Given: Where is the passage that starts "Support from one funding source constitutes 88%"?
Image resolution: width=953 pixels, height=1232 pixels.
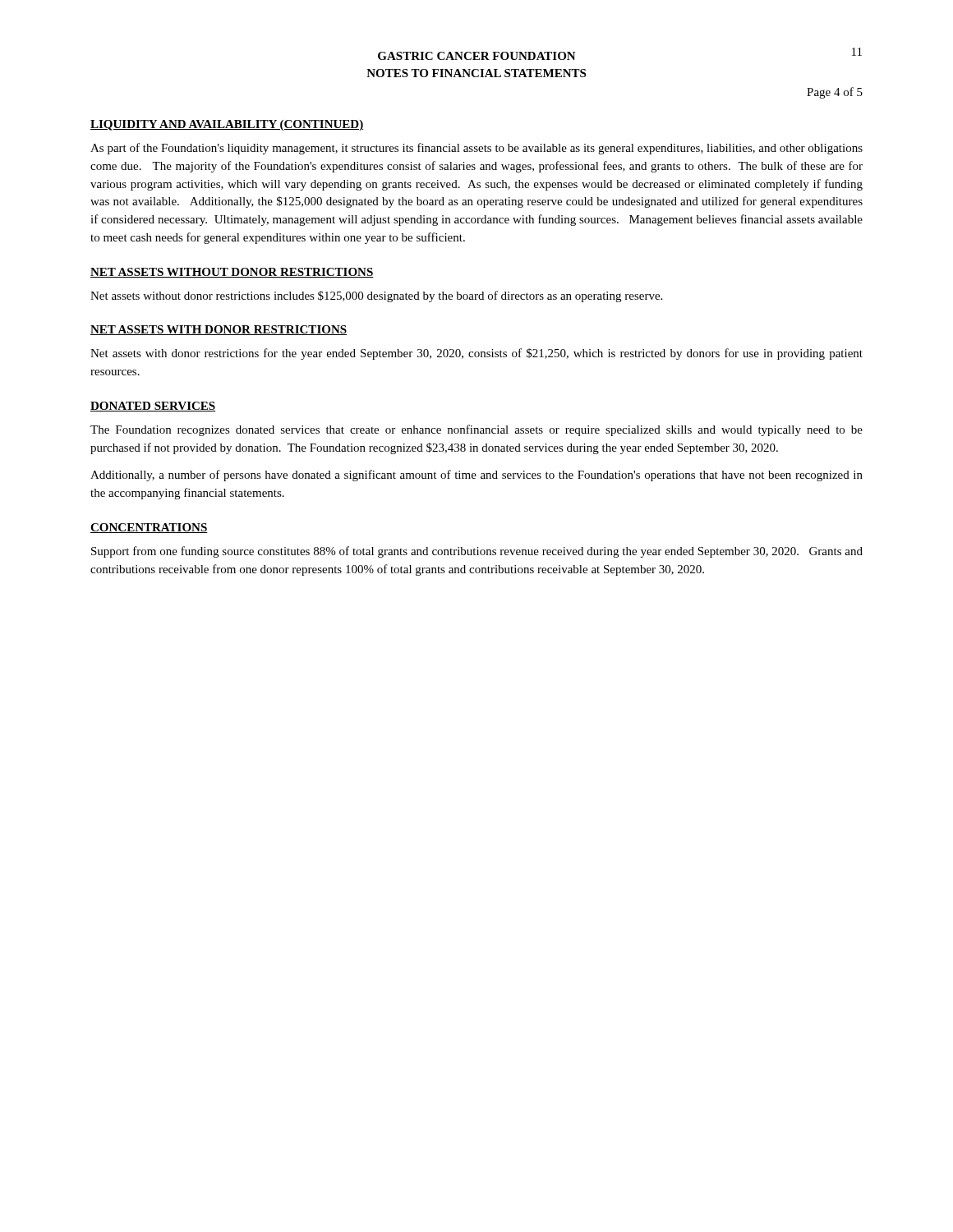Looking at the screenshot, I should point(476,560).
